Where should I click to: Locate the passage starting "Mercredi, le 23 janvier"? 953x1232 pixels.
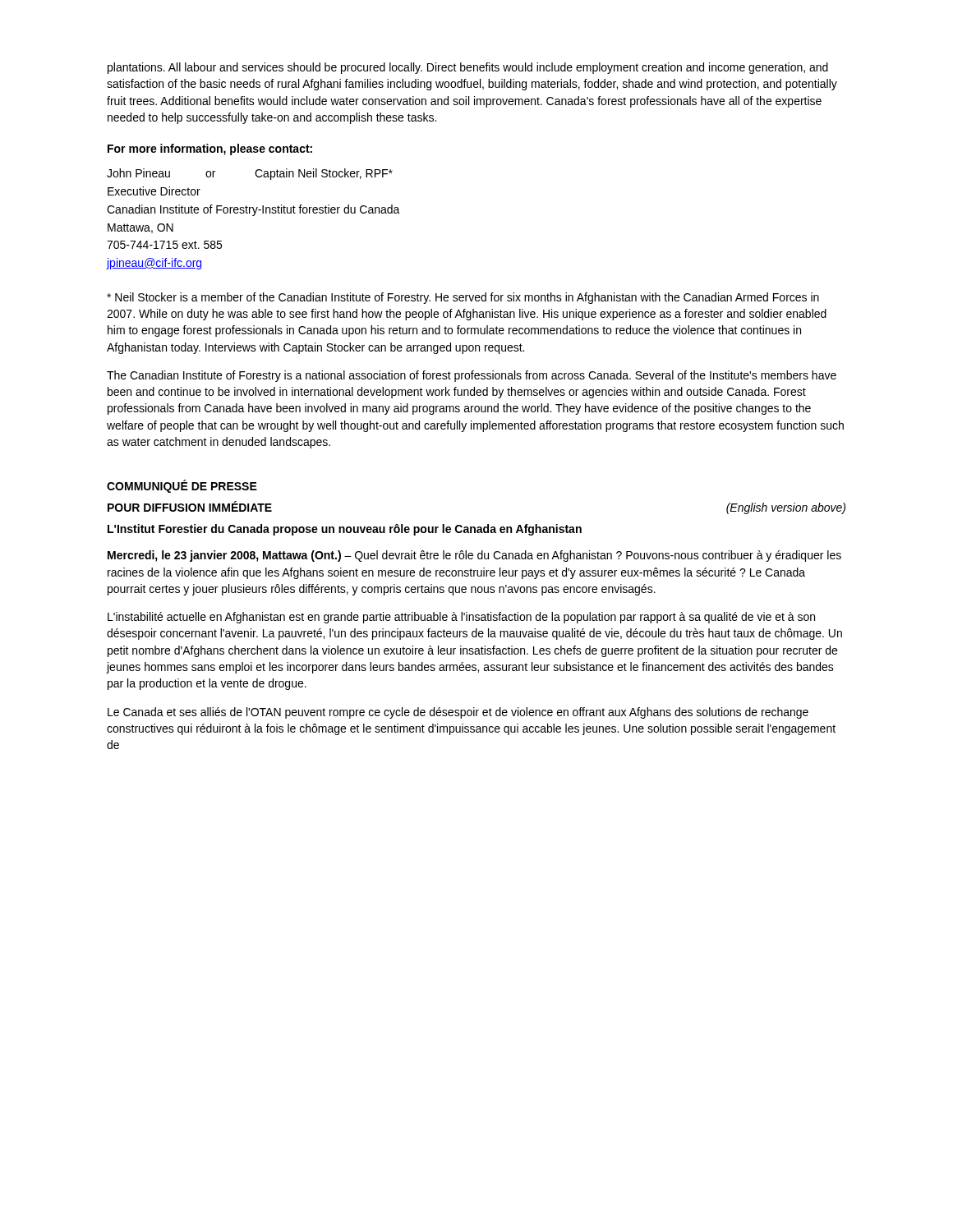coord(474,572)
